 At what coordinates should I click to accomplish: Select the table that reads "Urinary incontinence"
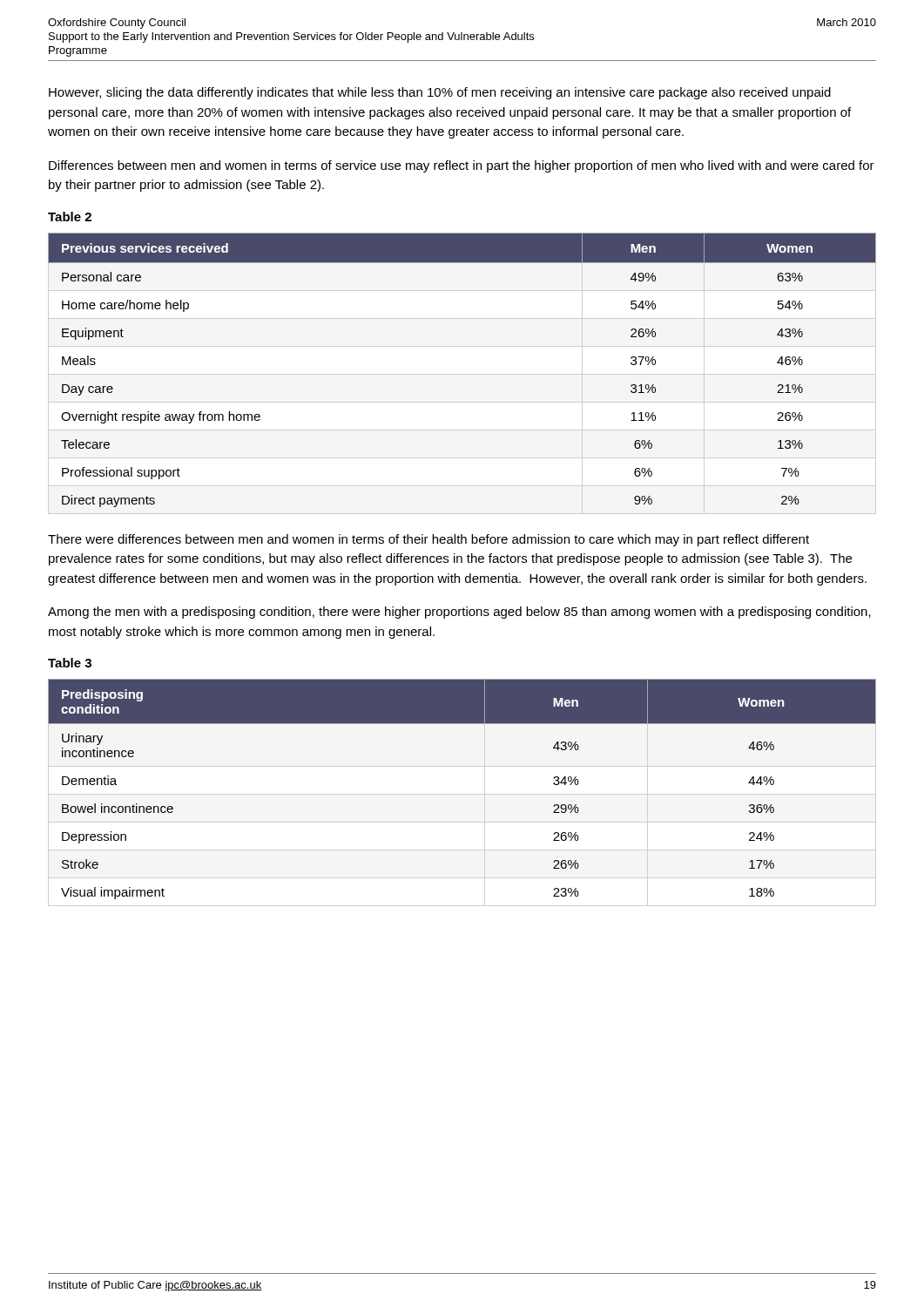click(462, 792)
